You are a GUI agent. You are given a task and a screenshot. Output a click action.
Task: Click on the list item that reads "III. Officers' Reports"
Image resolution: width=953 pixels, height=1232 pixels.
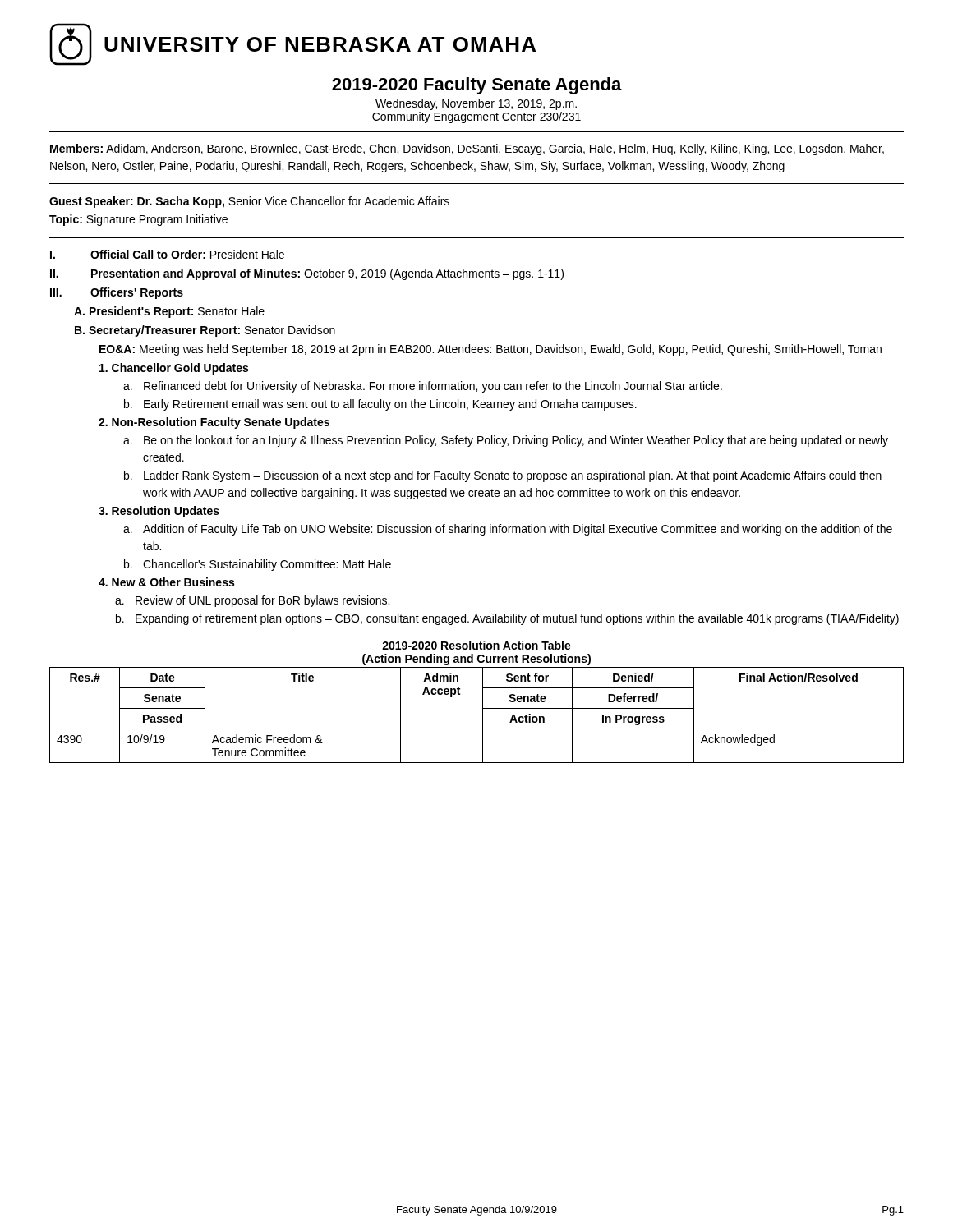pyautogui.click(x=117, y=293)
